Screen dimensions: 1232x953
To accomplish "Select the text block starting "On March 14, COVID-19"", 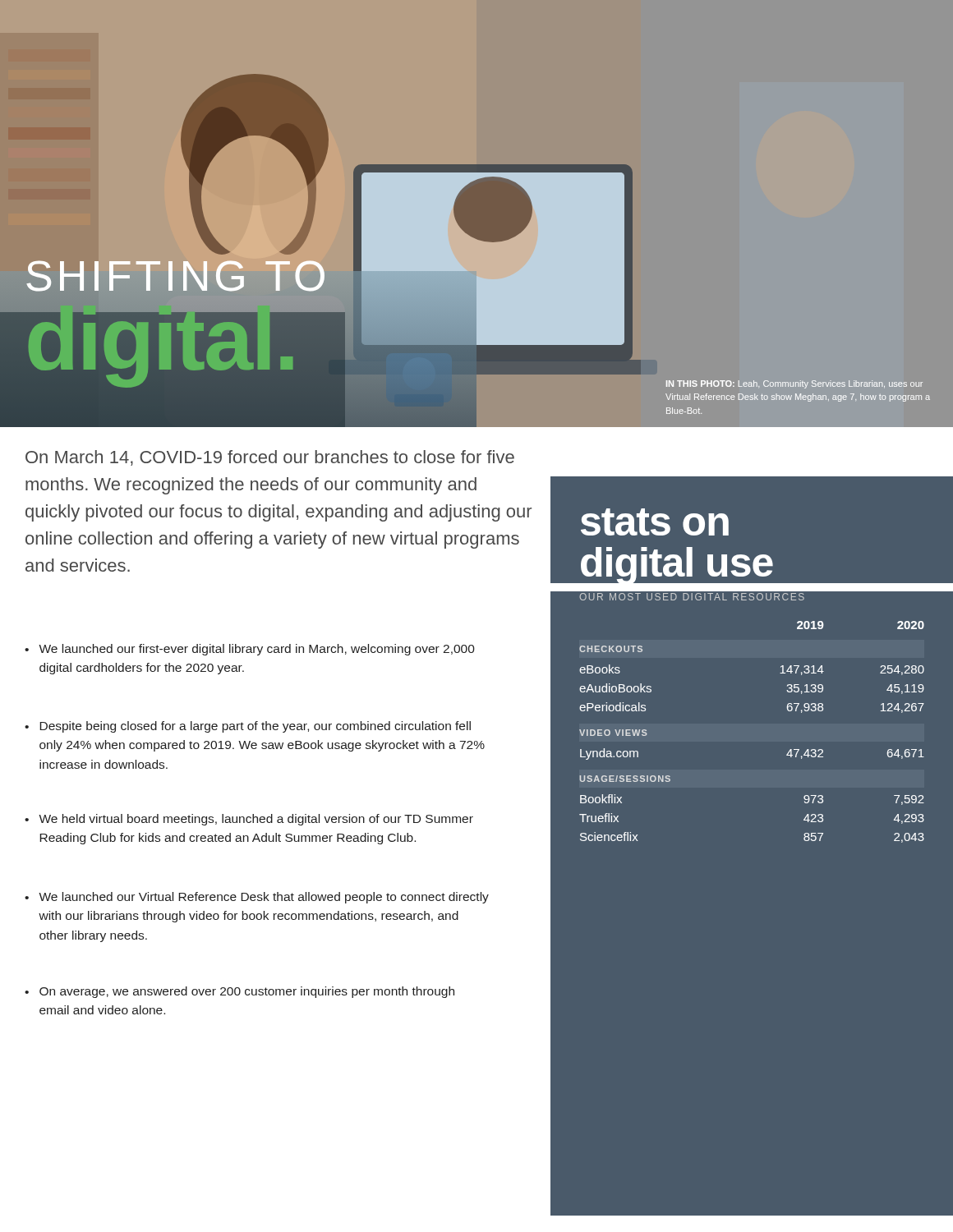I will [x=278, y=511].
